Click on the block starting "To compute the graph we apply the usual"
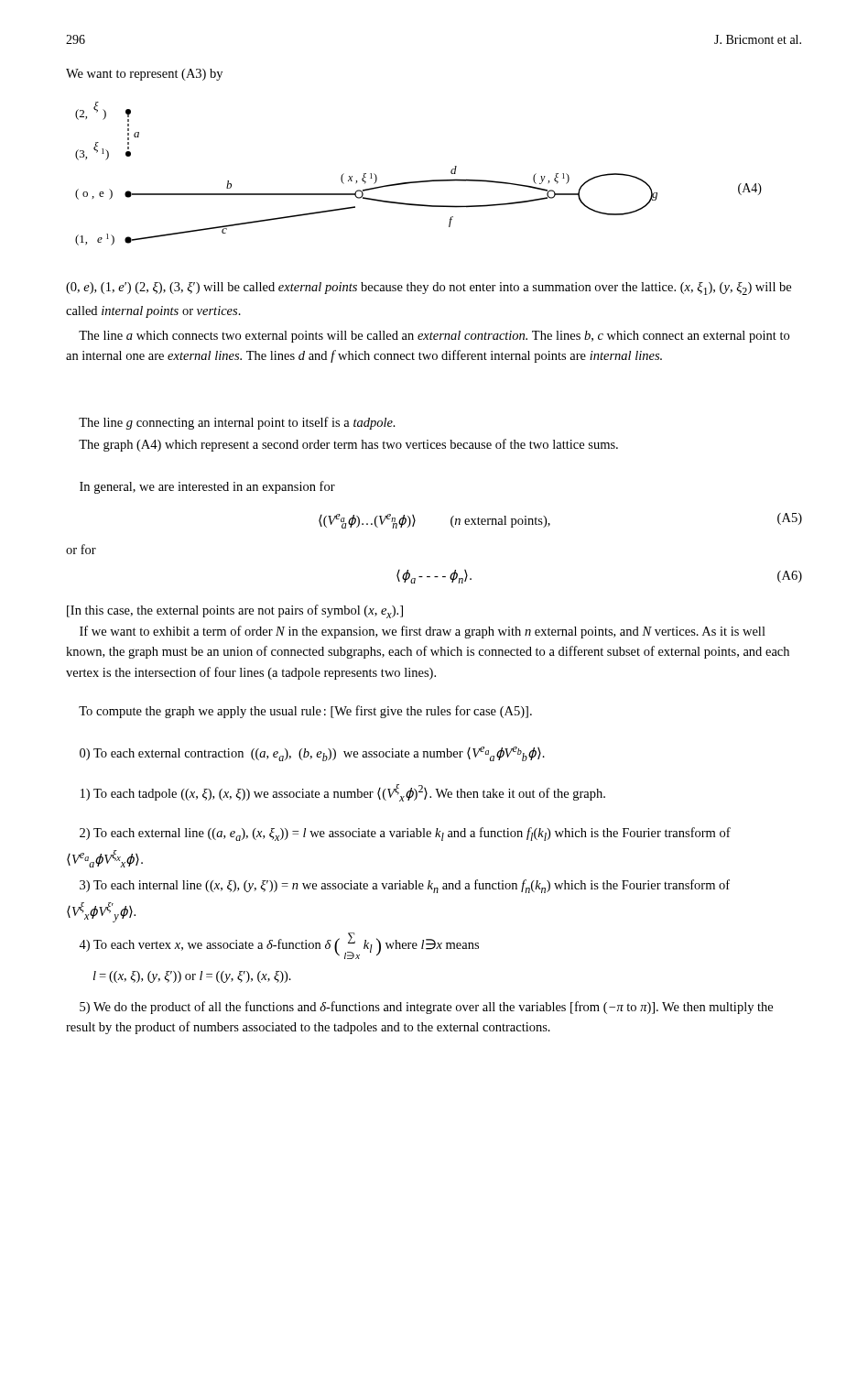Viewport: 868px width, 1374px height. pyautogui.click(x=299, y=711)
